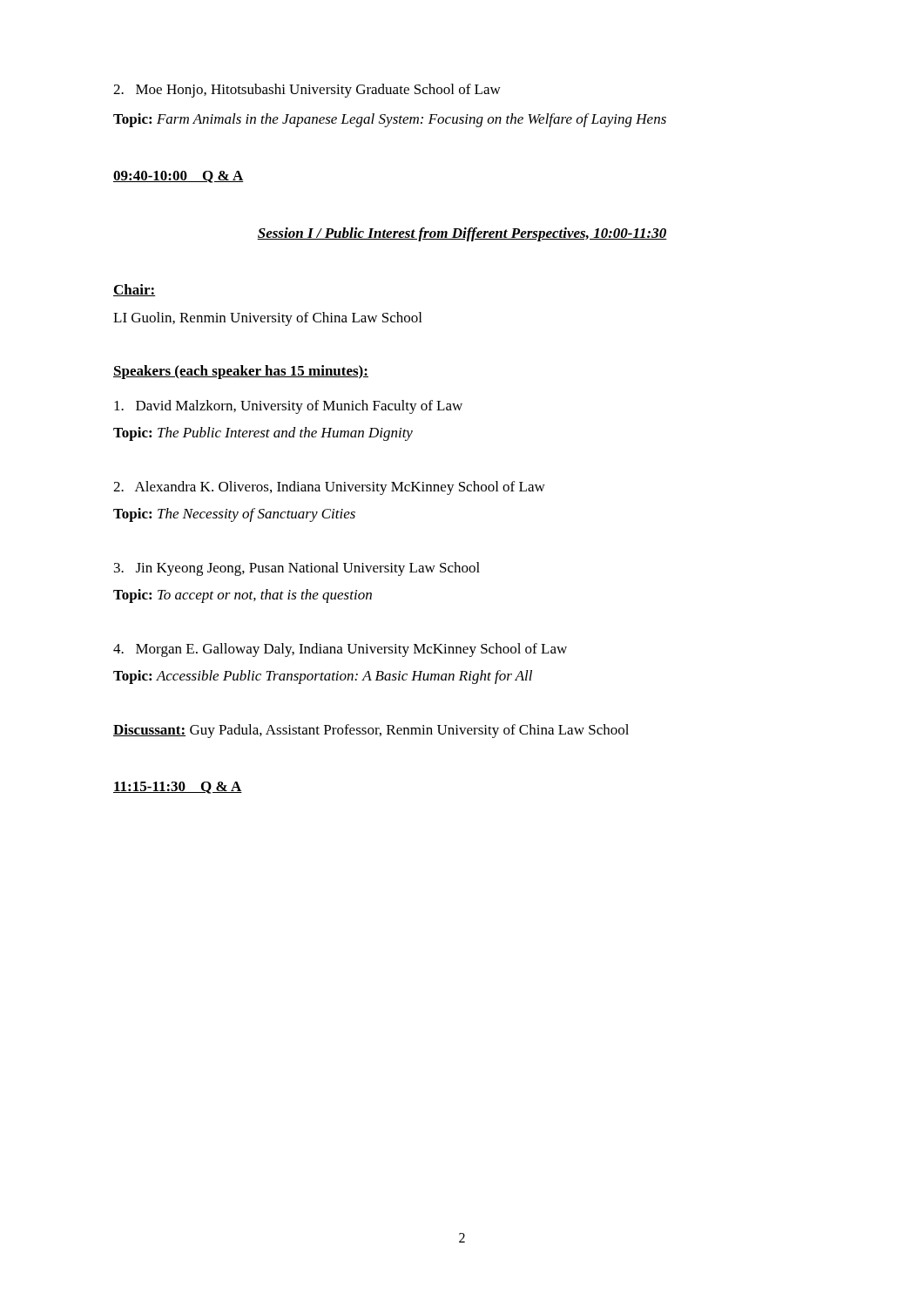Find the list item that reads "David Malzkorn, University of Munich"
The height and width of the screenshot is (1307, 924).
pos(288,405)
